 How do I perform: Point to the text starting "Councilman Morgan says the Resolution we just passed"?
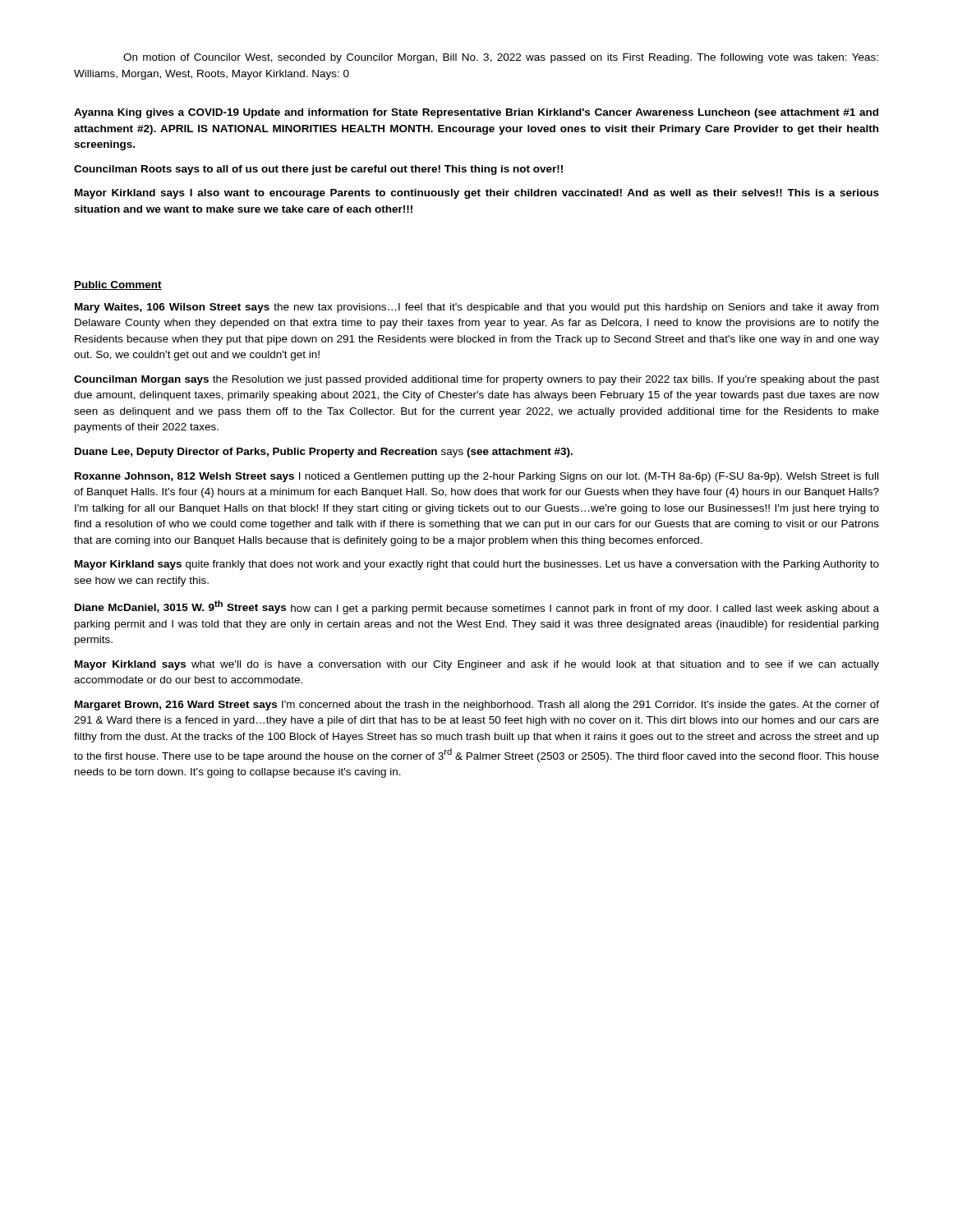[476, 403]
